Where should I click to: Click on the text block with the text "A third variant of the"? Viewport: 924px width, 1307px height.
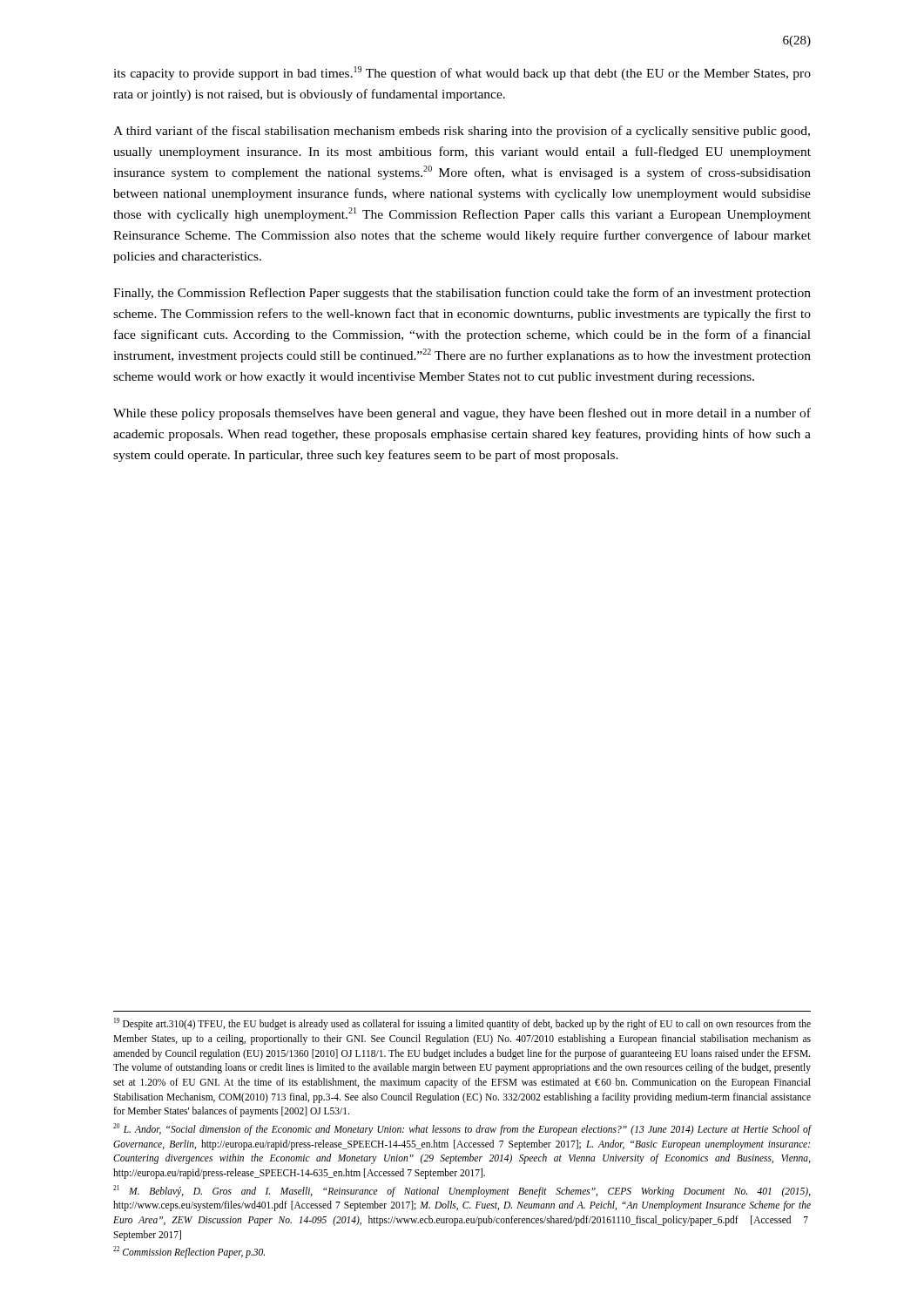(x=462, y=193)
